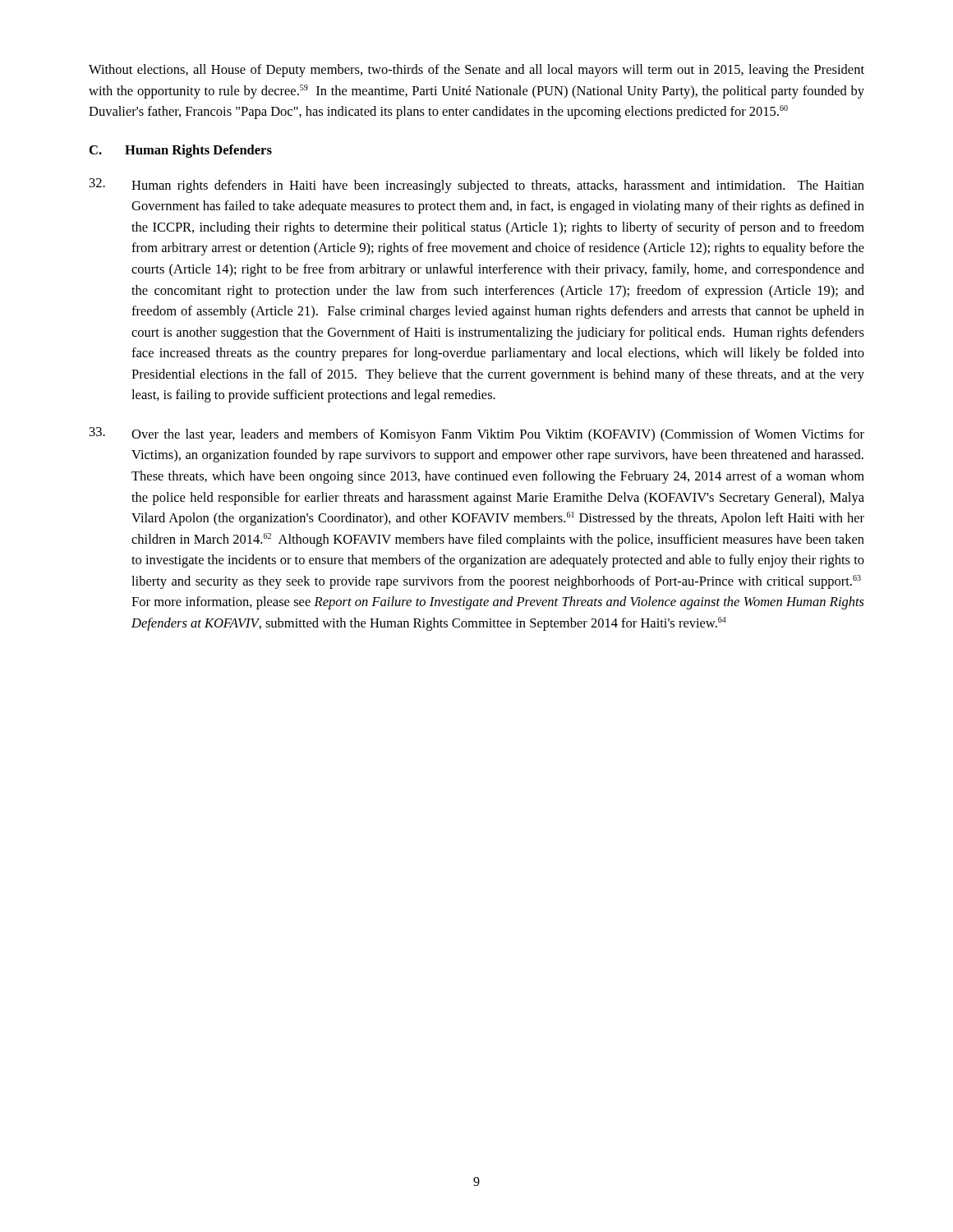Locate the text block that says "Human rights defenders in Haiti have"

(x=476, y=290)
